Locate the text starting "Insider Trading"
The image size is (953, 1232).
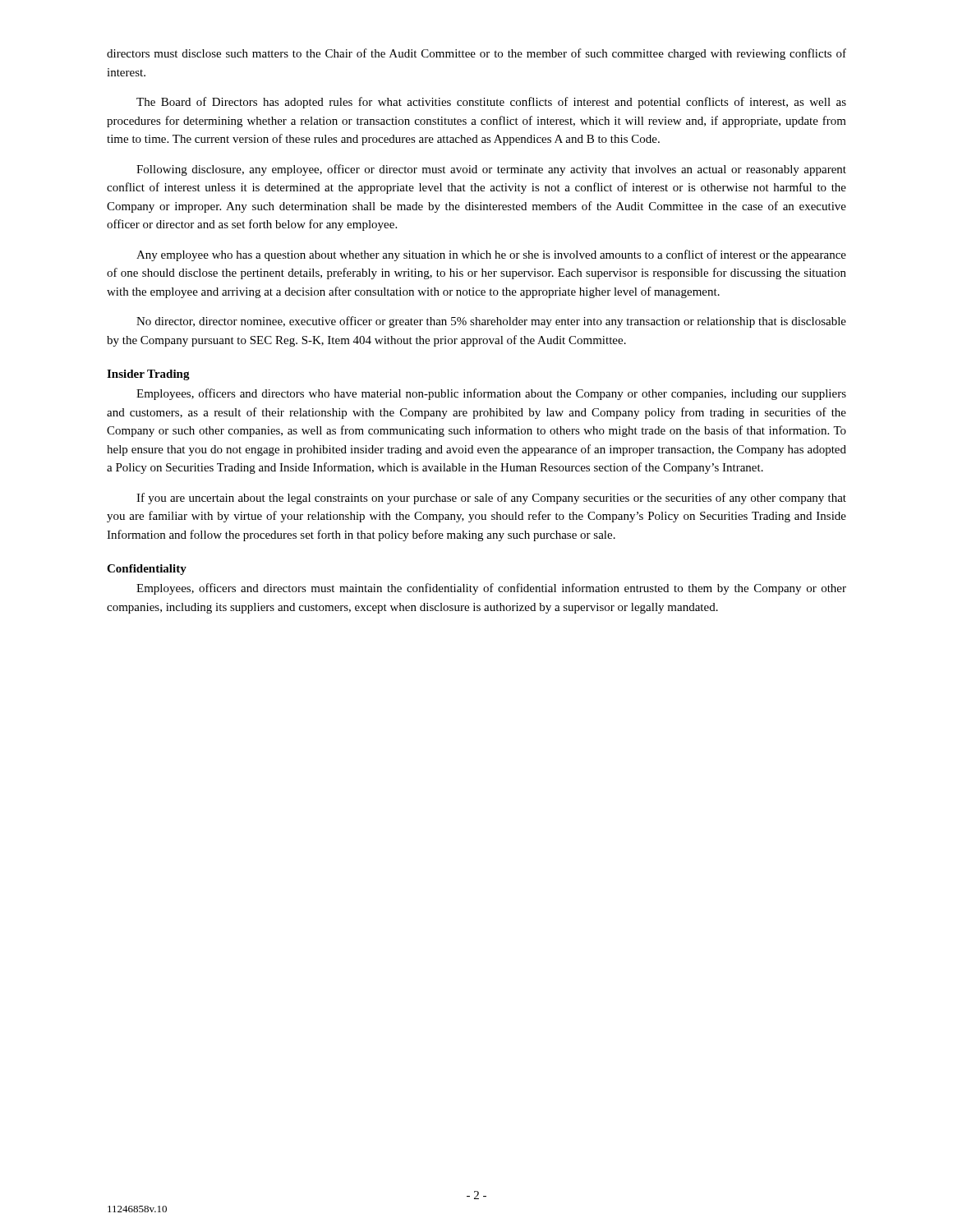(148, 374)
